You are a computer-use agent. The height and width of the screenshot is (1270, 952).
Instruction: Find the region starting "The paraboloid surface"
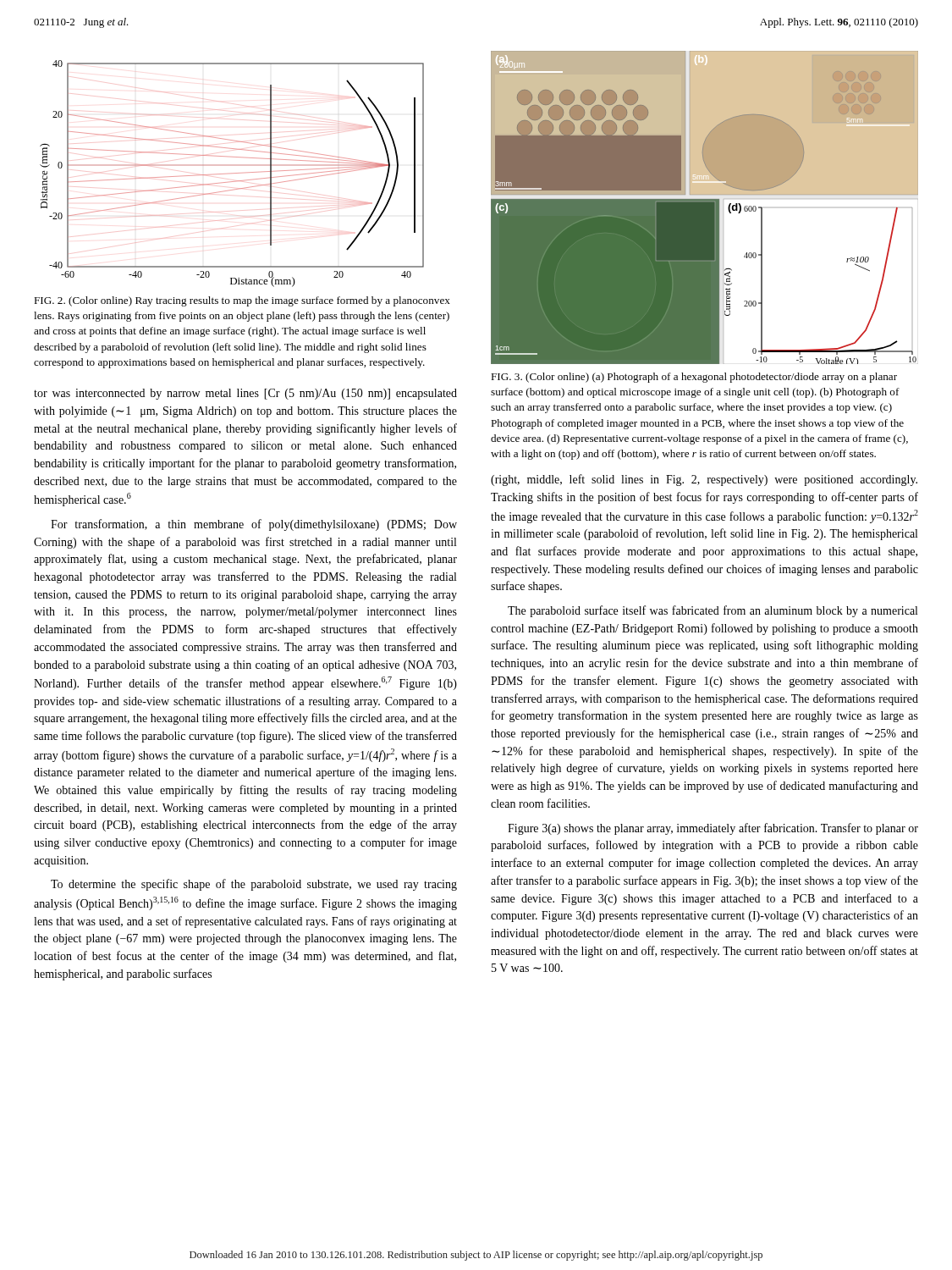pos(704,708)
